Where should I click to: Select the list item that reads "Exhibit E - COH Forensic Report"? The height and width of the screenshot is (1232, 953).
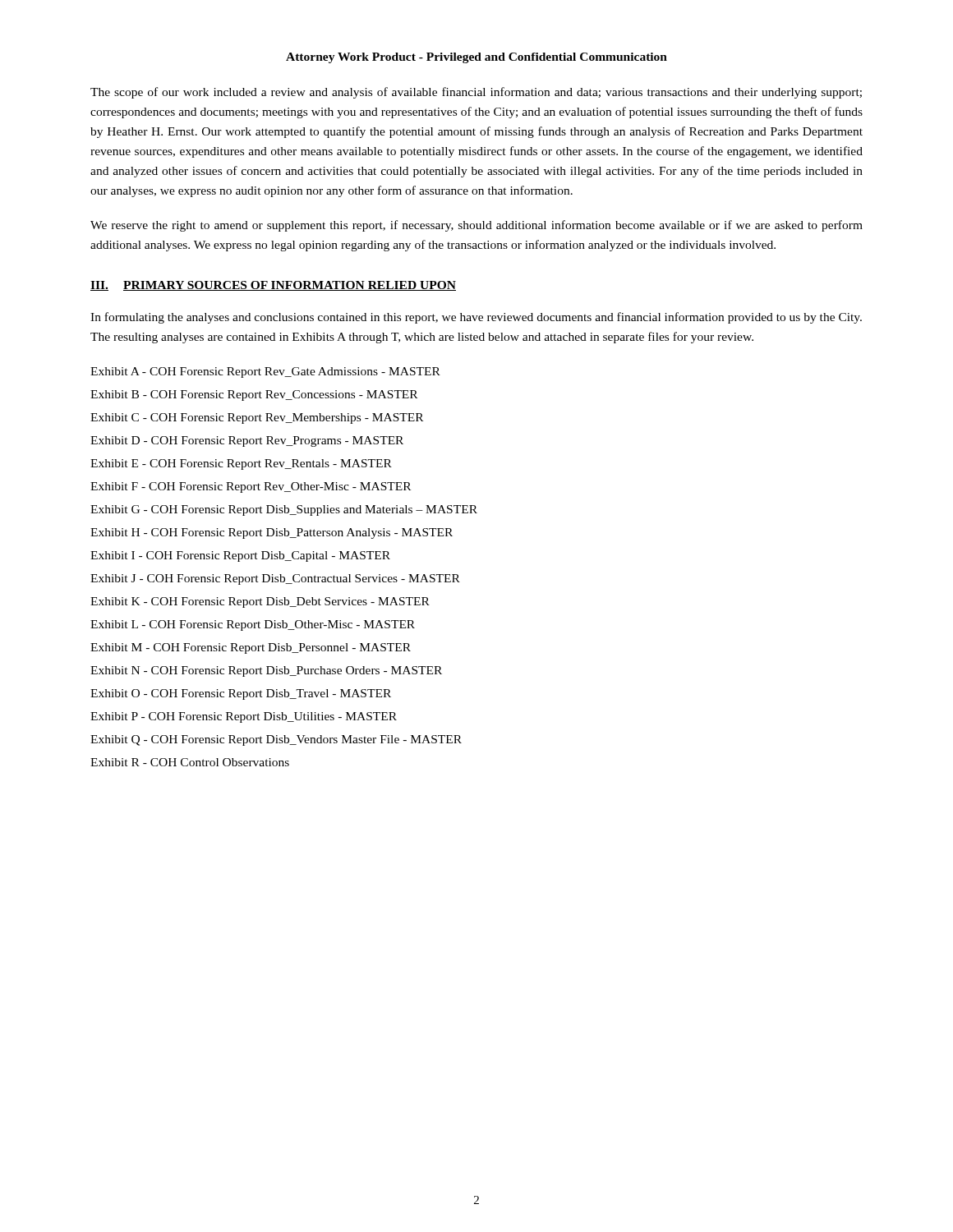pyautogui.click(x=241, y=463)
